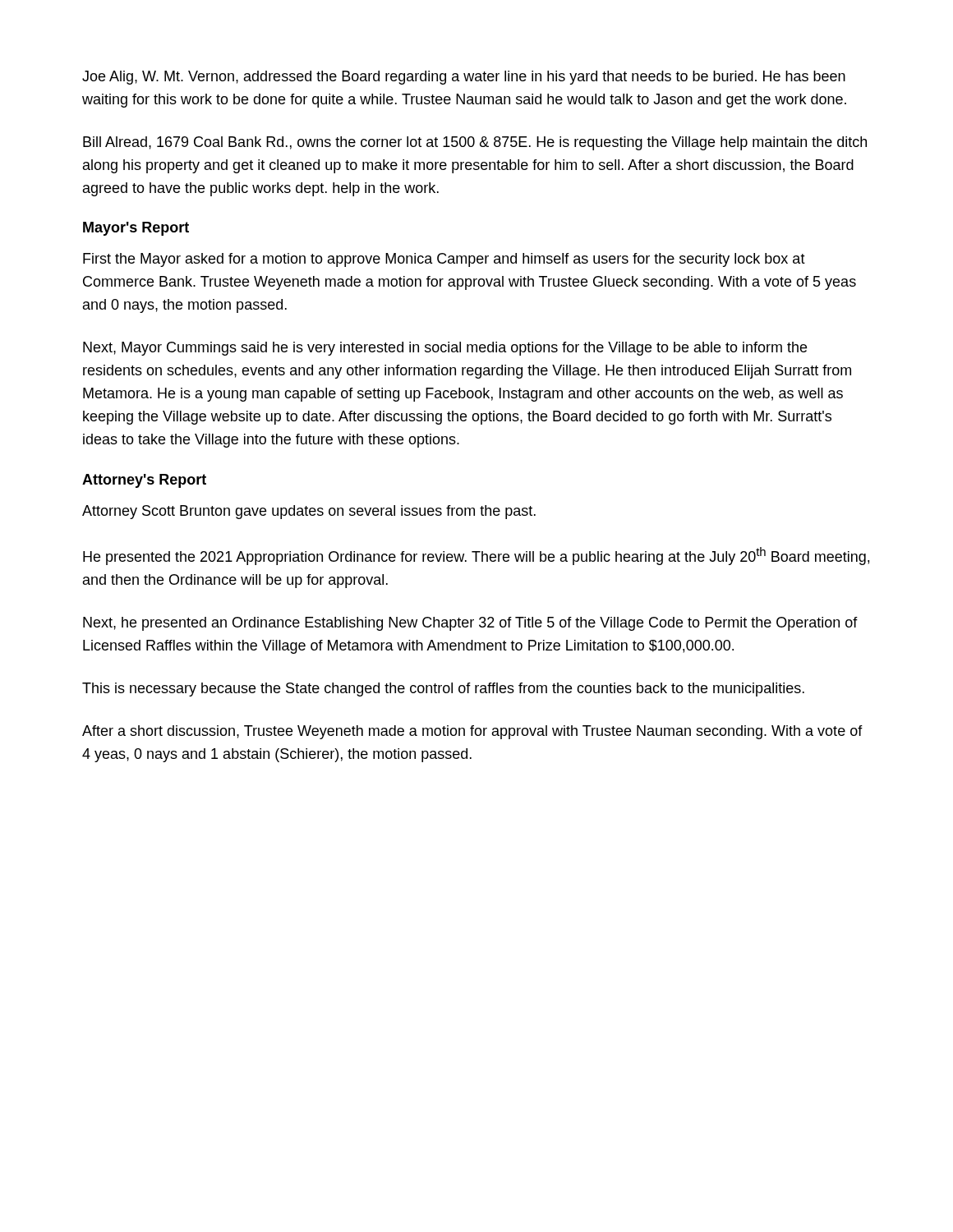
Task: Locate the text block starting "Mayor's Report"
Action: (x=136, y=228)
